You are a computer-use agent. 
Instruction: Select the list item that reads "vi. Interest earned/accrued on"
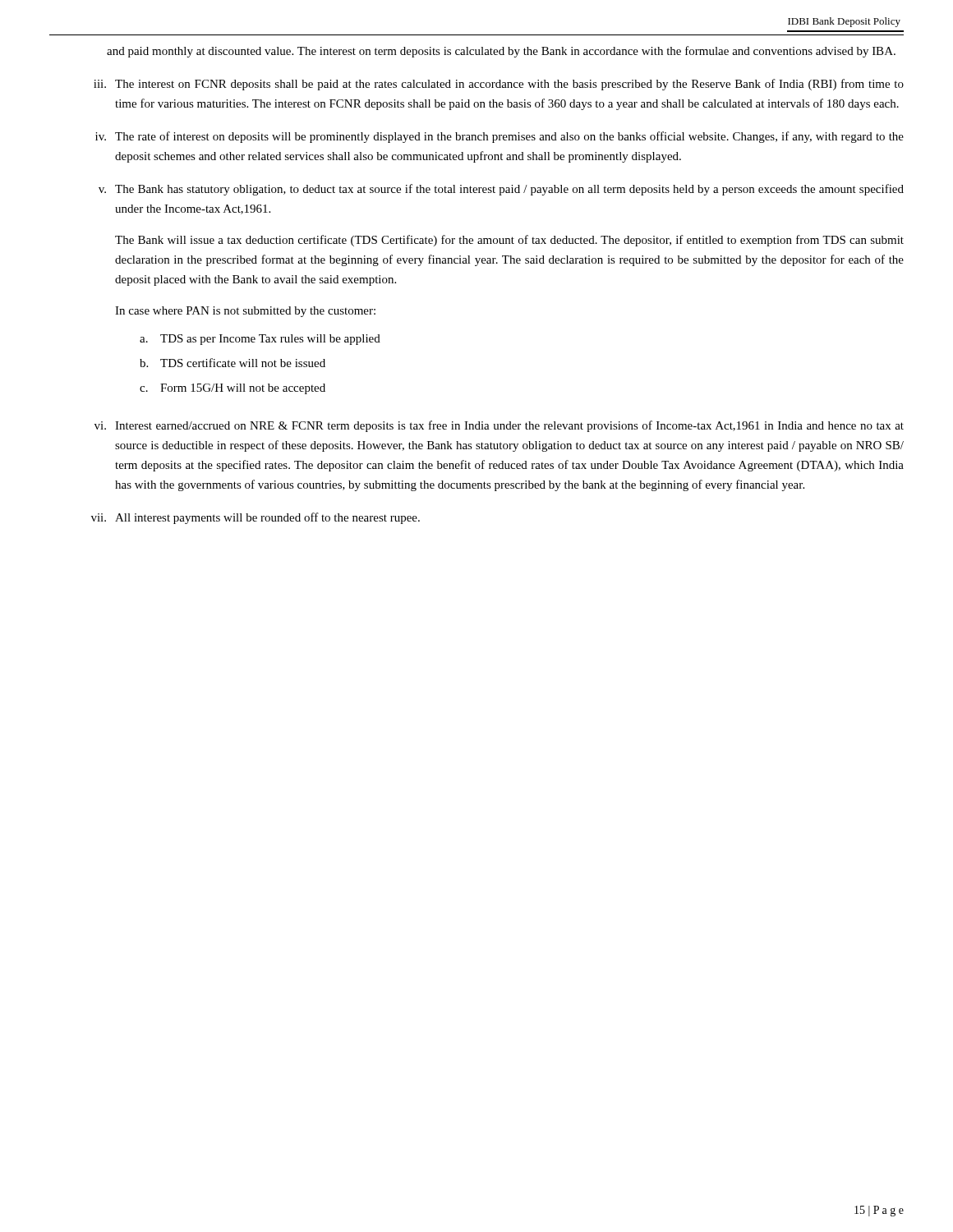tap(476, 455)
